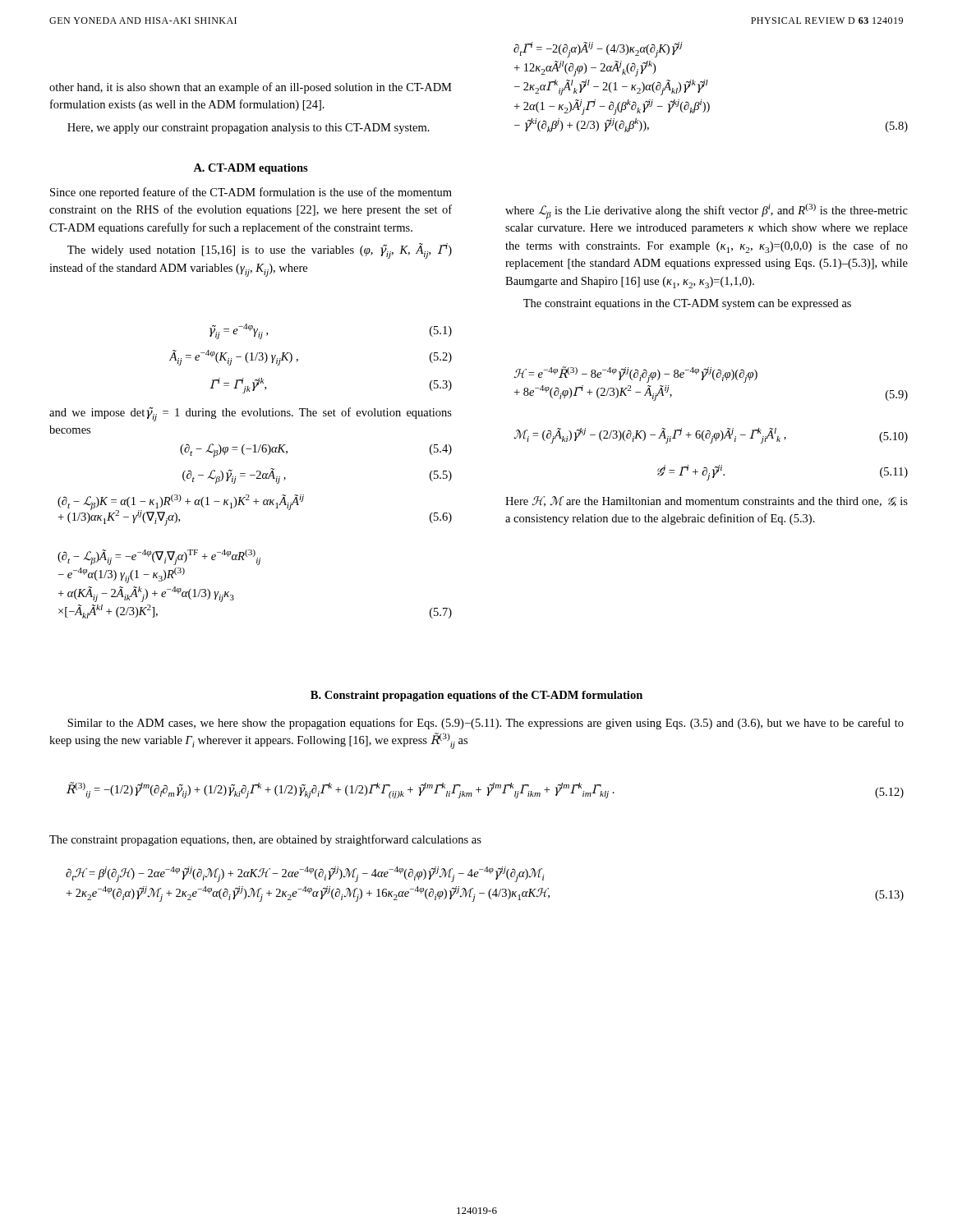Point to the formula beginning "ℳi = (∂jÃki)γ̃kj − (2/3)(∂iK) −"

tap(707, 435)
